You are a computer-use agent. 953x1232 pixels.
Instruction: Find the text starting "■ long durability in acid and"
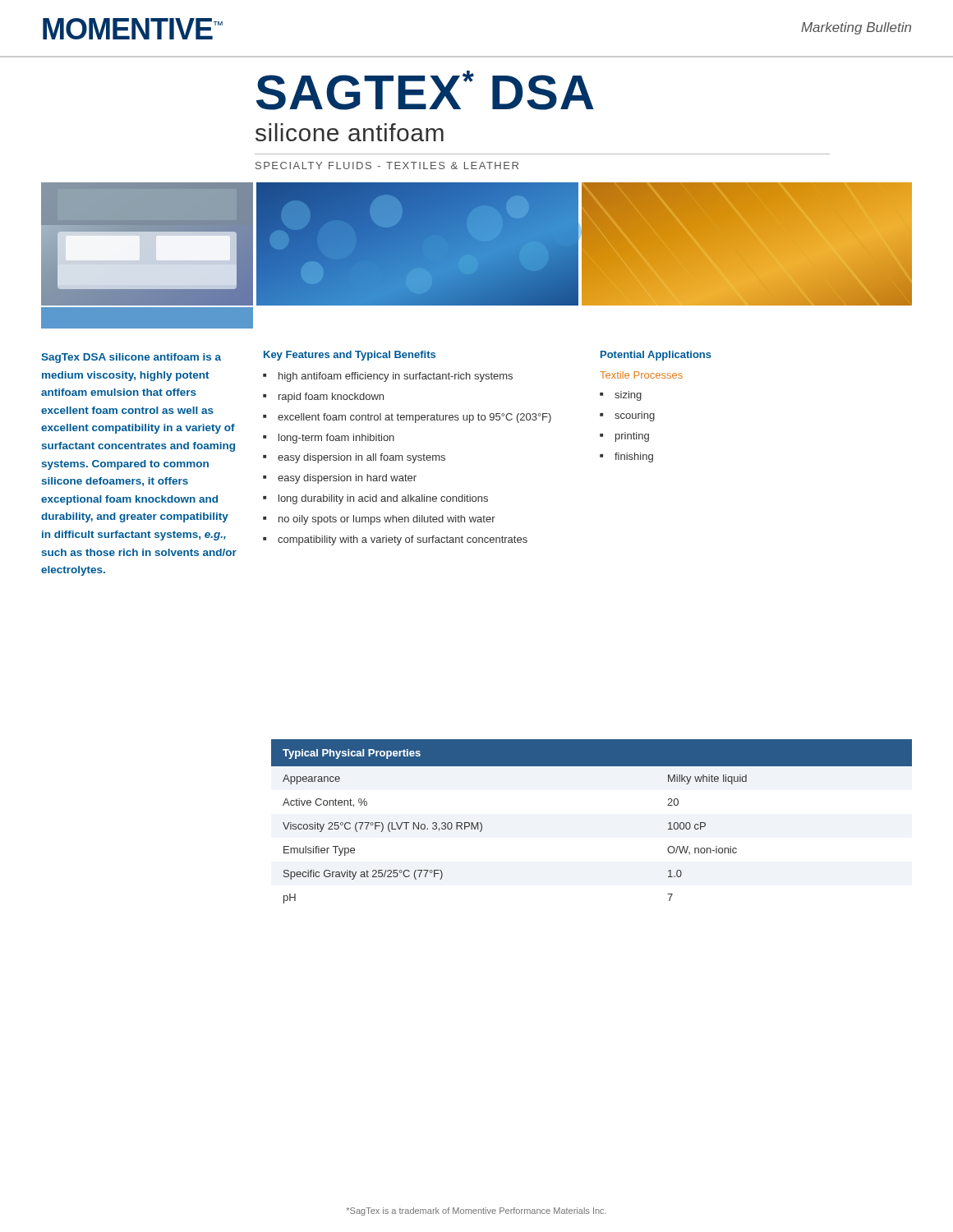[x=376, y=498]
